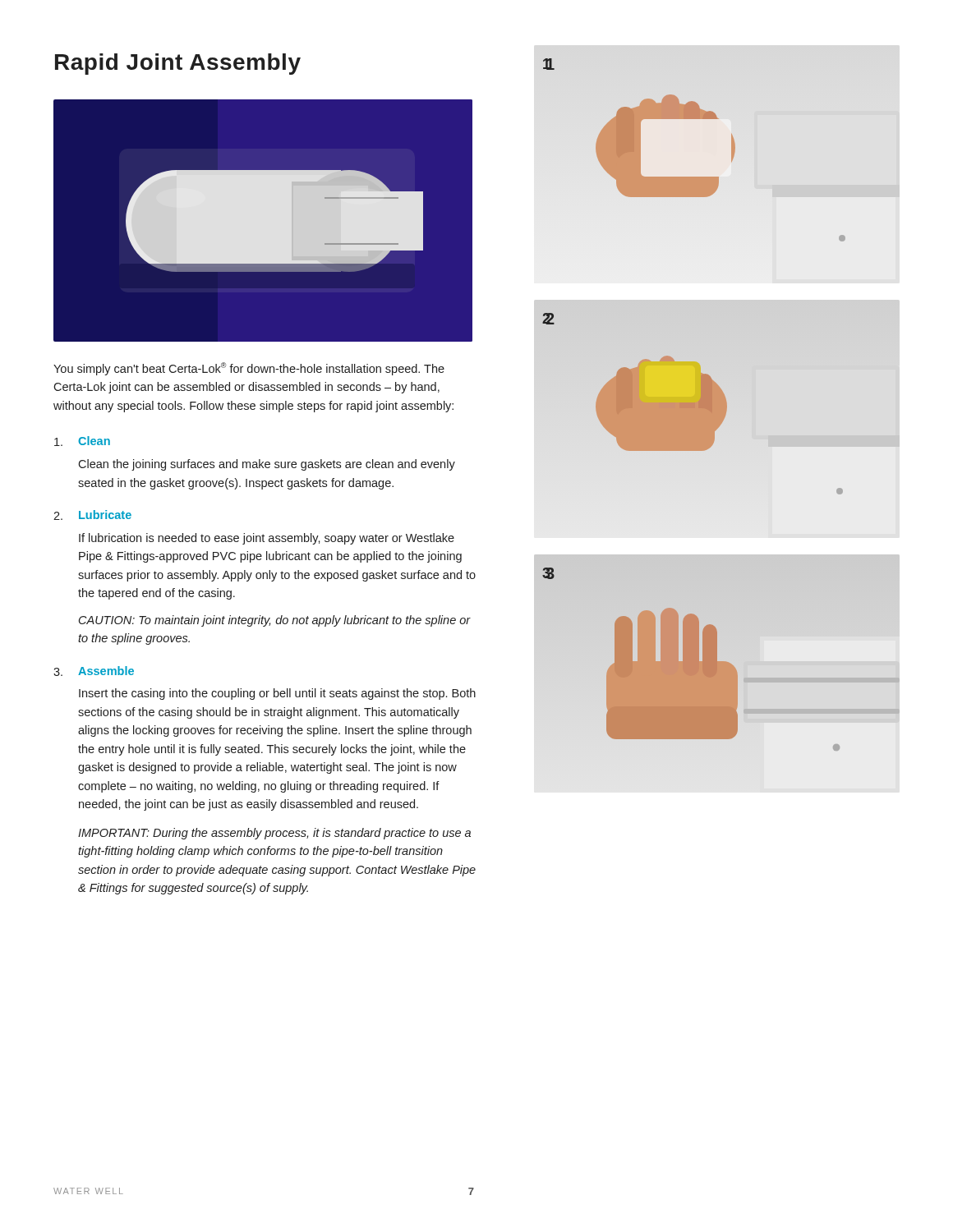The height and width of the screenshot is (1232, 953).
Task: Click on the block starting "3. Assemble Insert the casing into the coupling"
Action: (x=267, y=780)
